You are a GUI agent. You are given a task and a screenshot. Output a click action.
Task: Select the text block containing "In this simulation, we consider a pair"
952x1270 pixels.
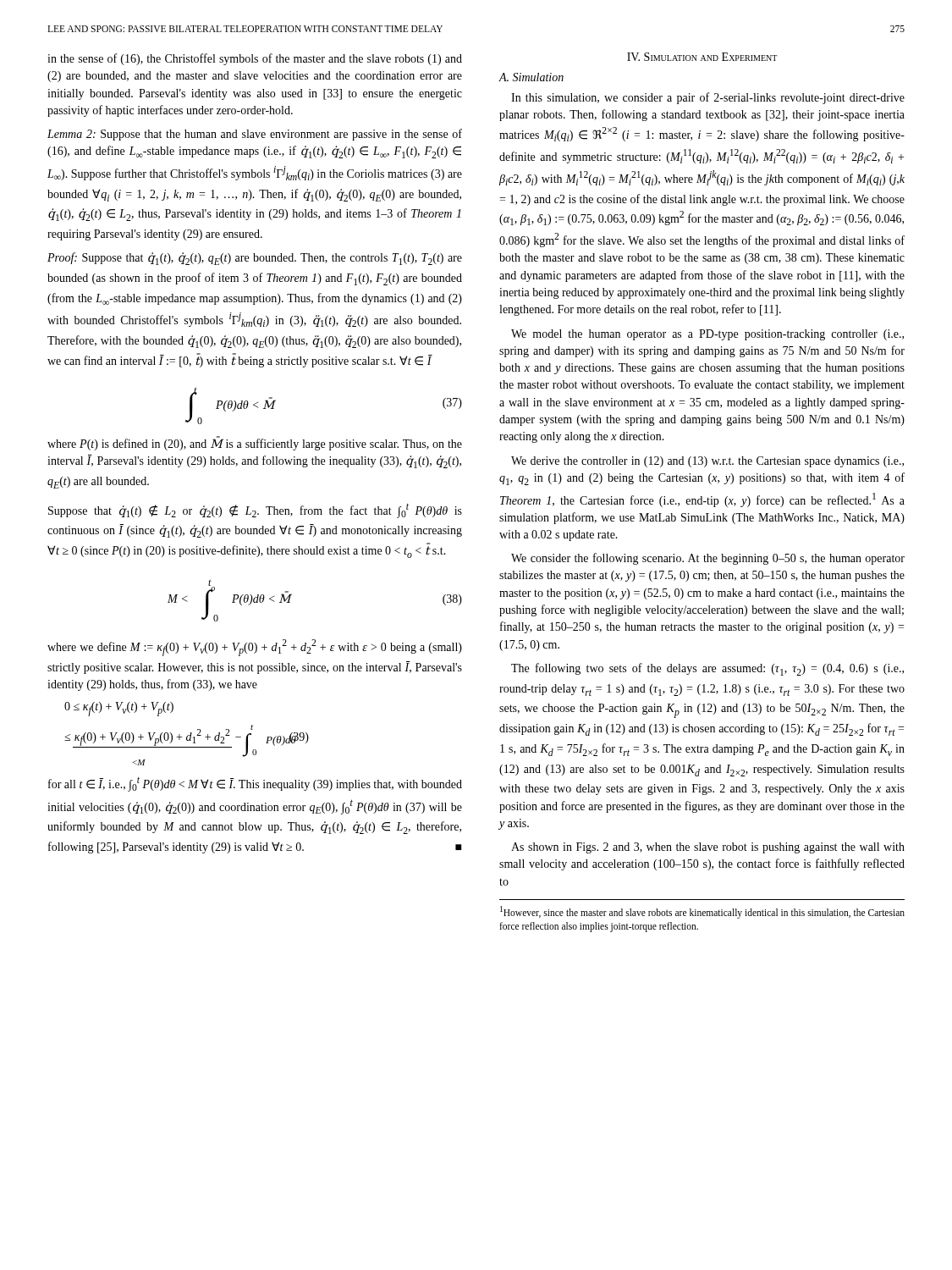pos(702,204)
